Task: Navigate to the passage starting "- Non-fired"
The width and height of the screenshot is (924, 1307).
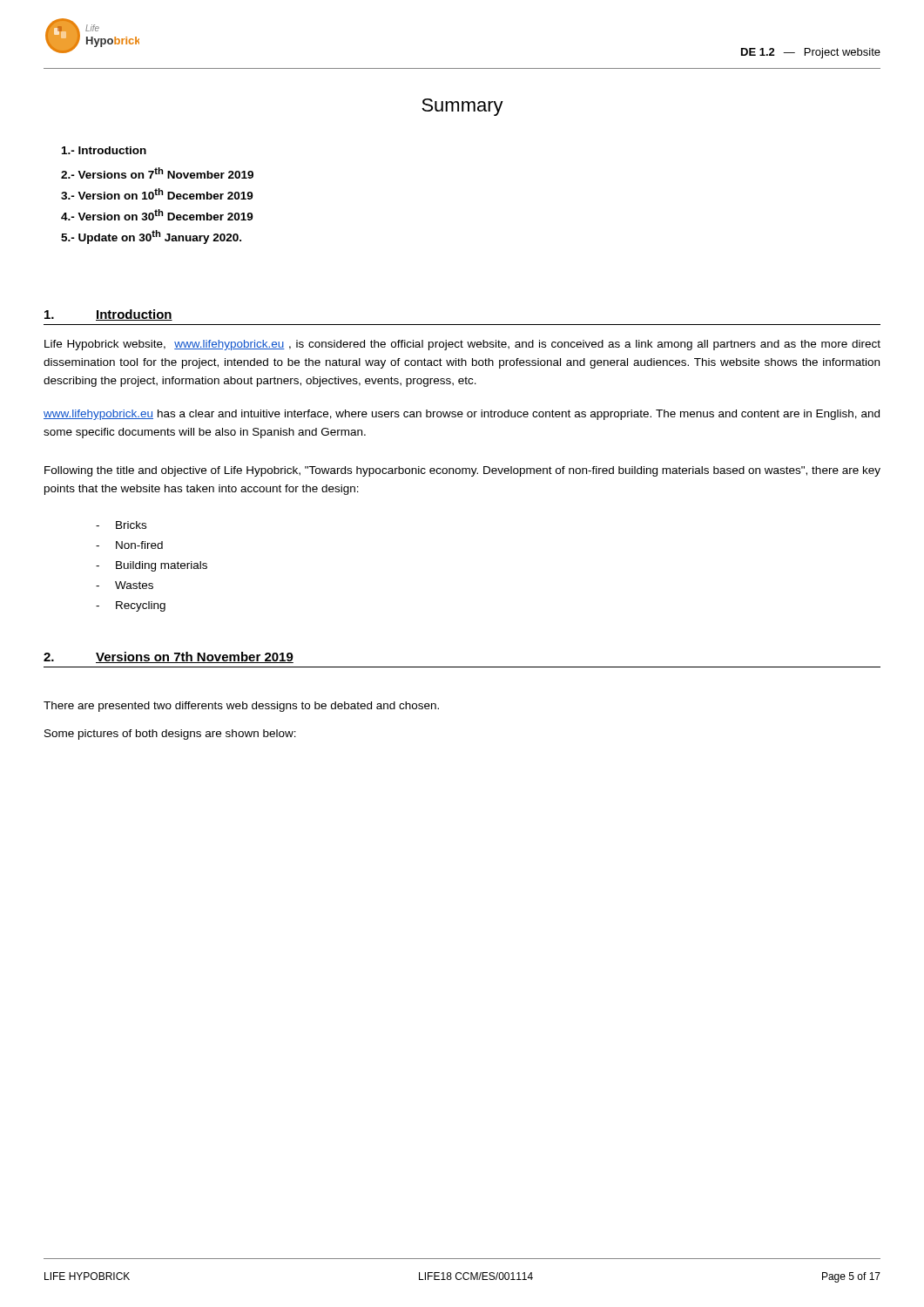Action: click(x=130, y=545)
